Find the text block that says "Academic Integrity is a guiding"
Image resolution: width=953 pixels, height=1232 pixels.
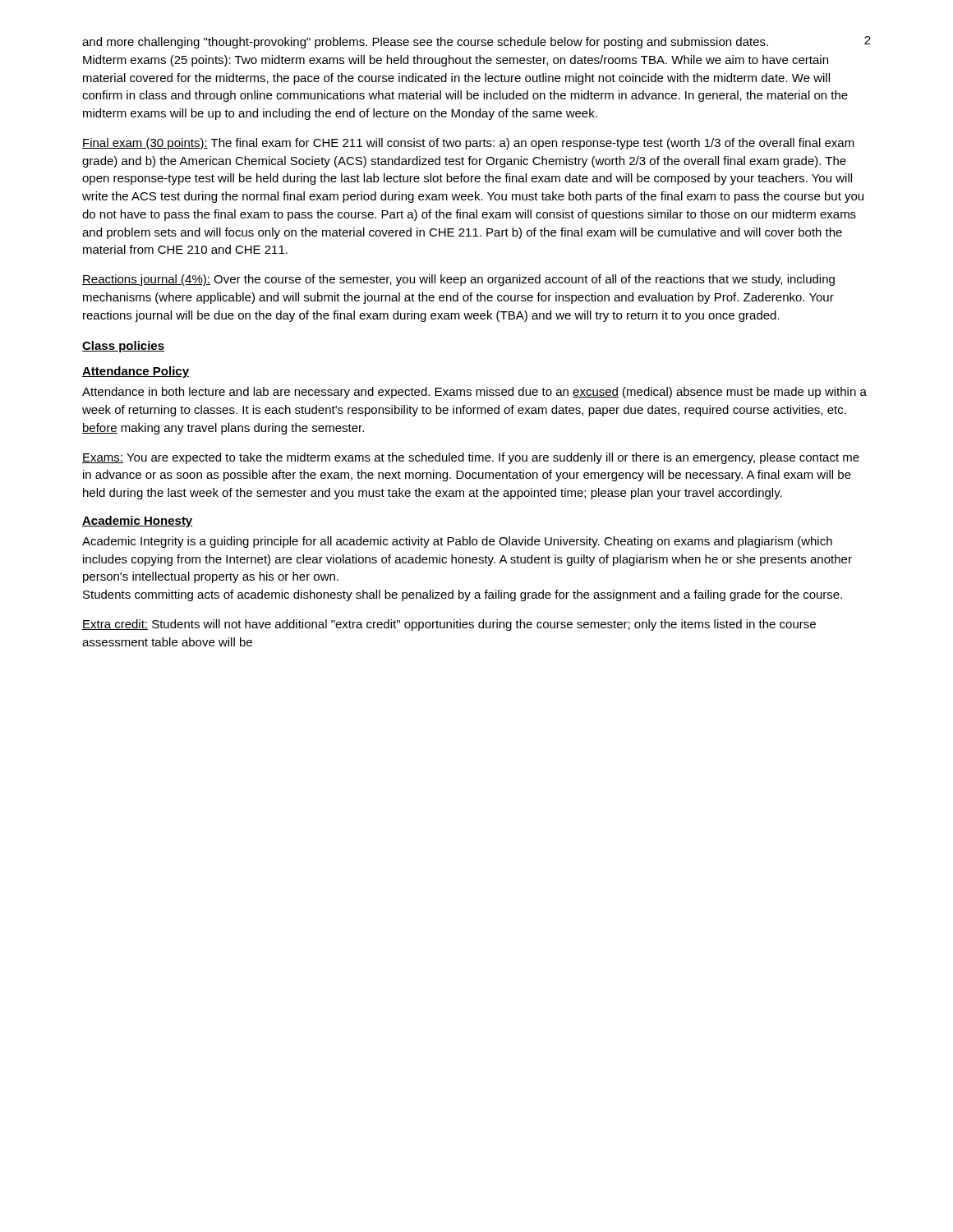pos(476,568)
